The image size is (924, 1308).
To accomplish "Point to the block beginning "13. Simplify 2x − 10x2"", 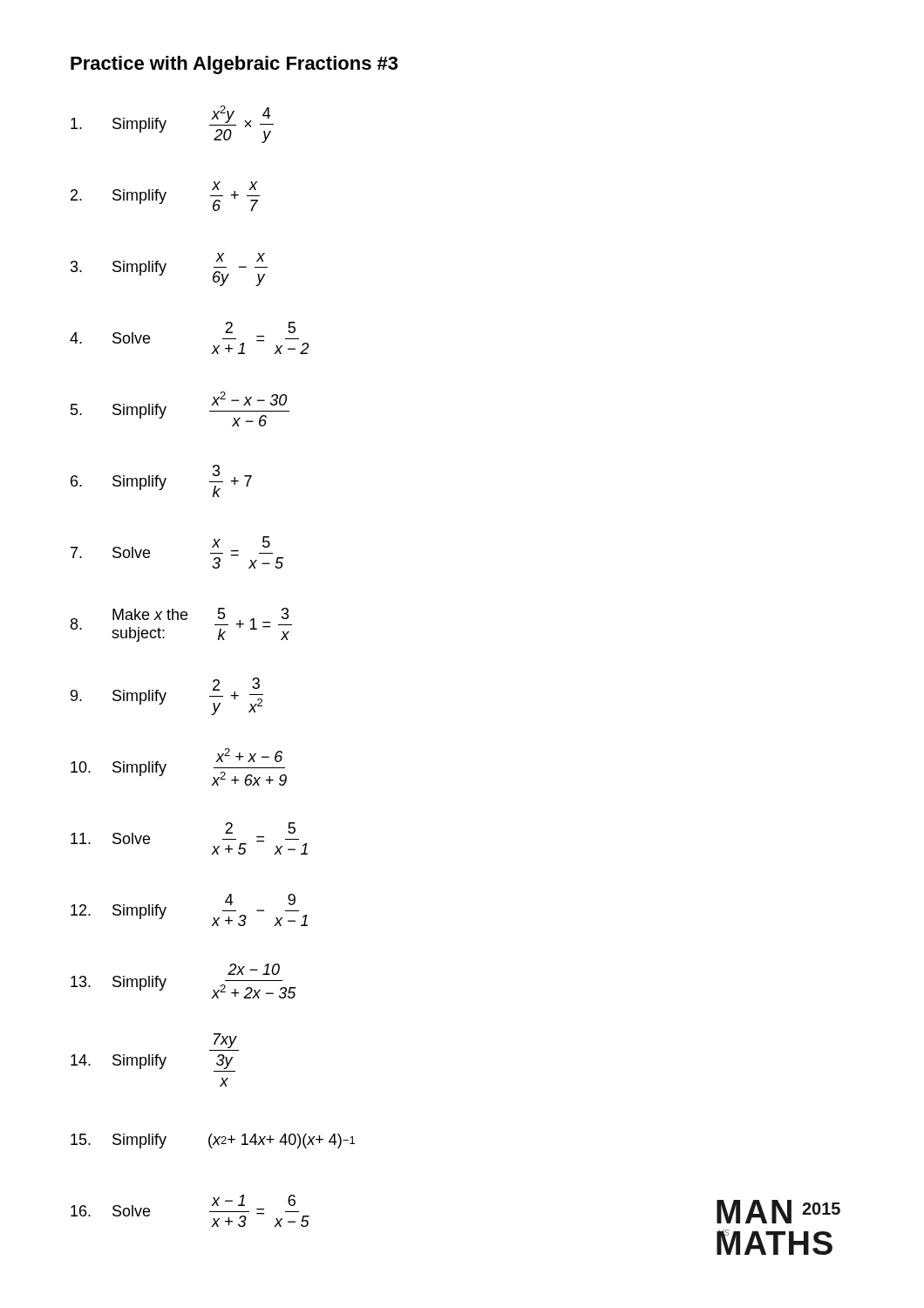I will pos(185,982).
